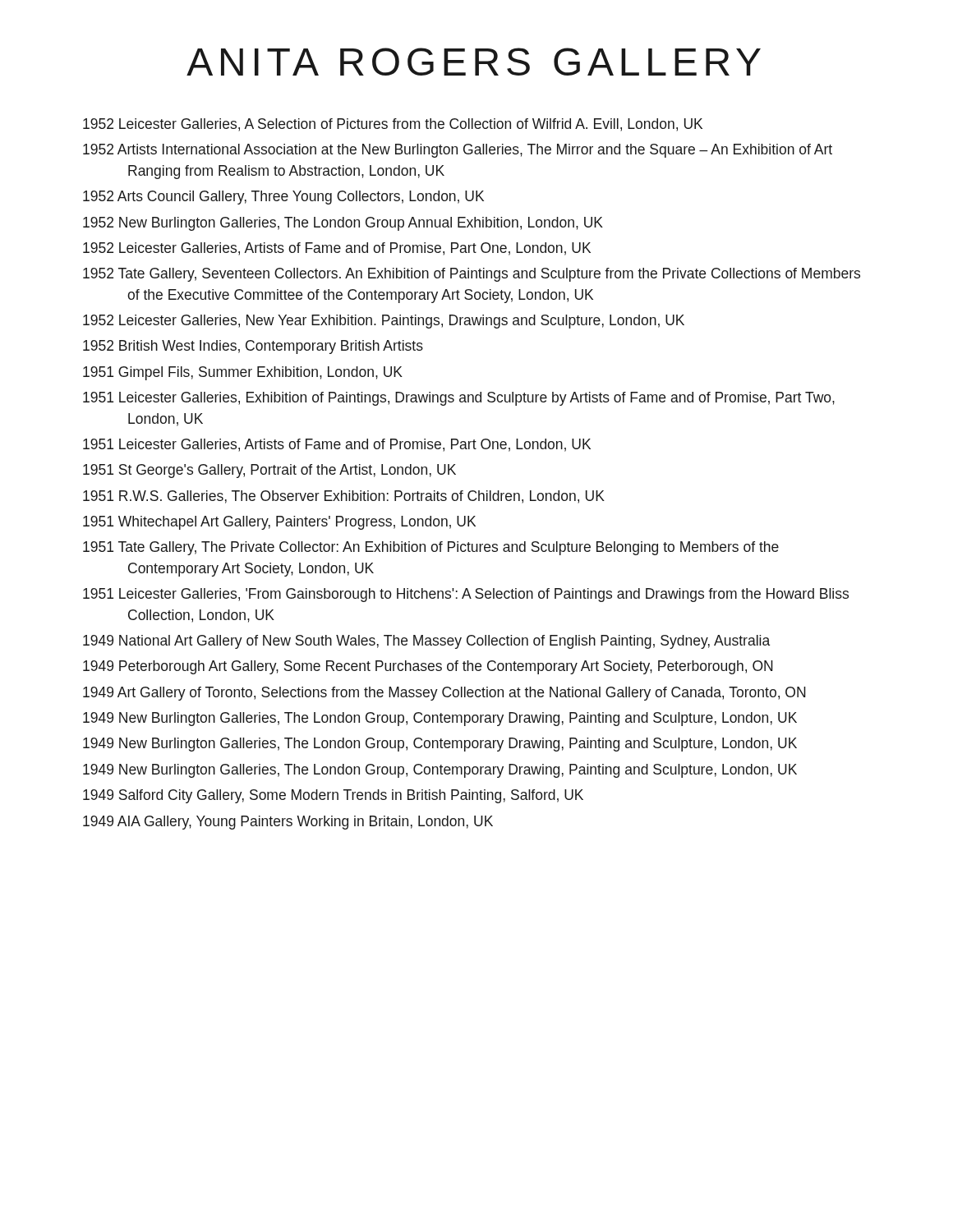This screenshot has width=953, height=1232.
Task: Find the block on this page that starts "1949 Art Gallery of Toronto, Selections from"
Action: click(x=467, y=692)
